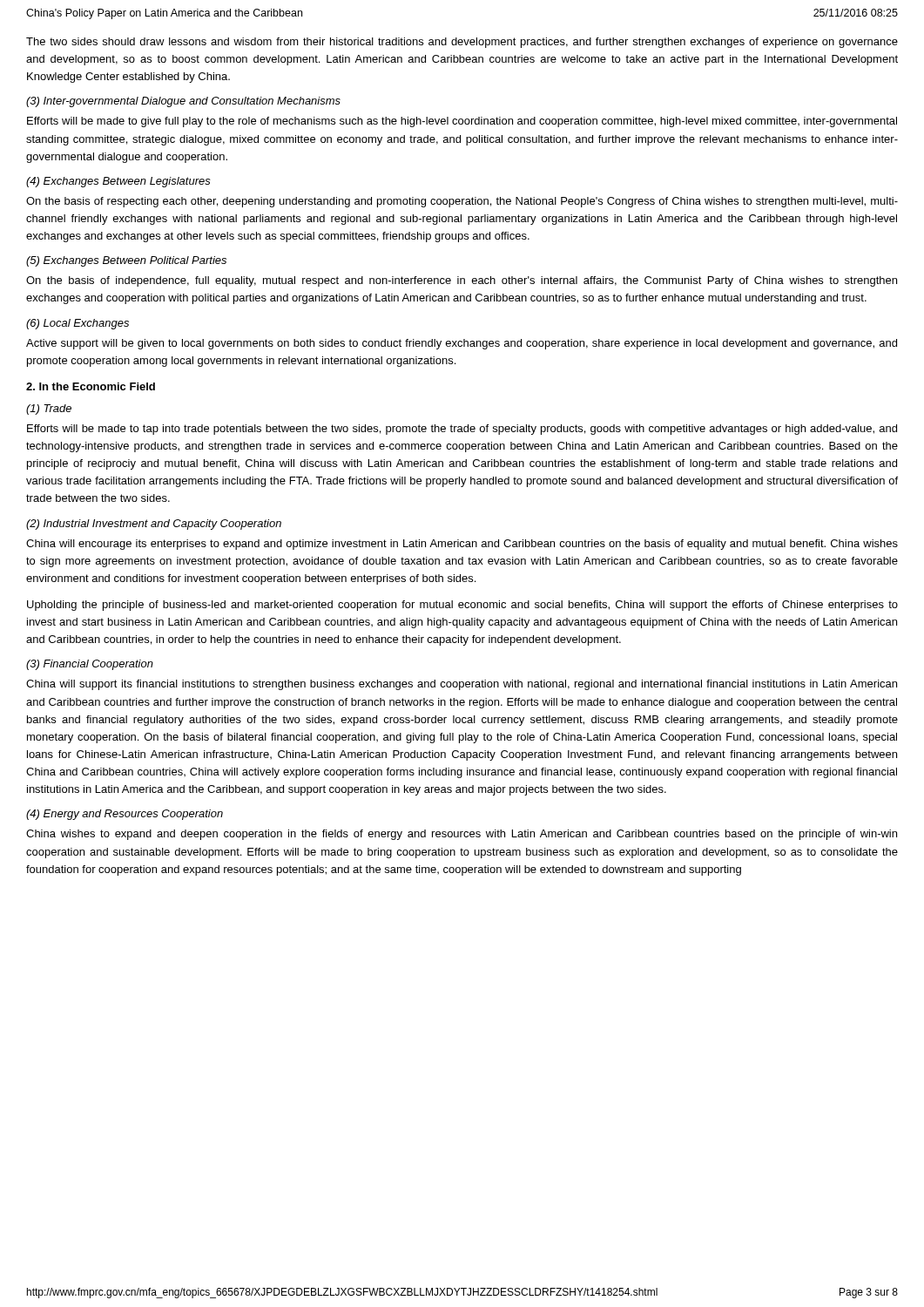The height and width of the screenshot is (1307, 924).
Task: Locate the region starting "China wishes to"
Action: [462, 851]
